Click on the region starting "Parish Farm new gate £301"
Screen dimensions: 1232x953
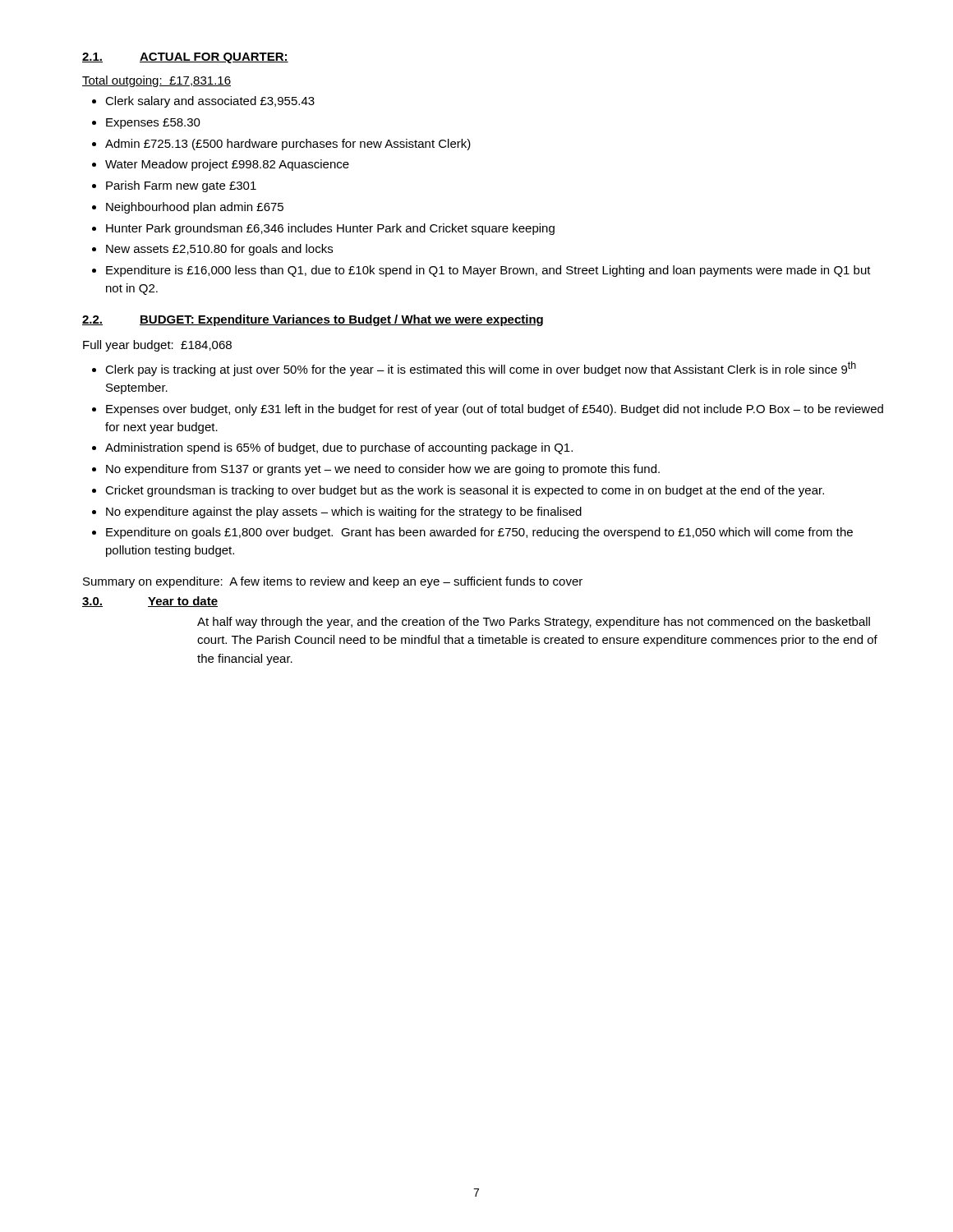pos(181,185)
